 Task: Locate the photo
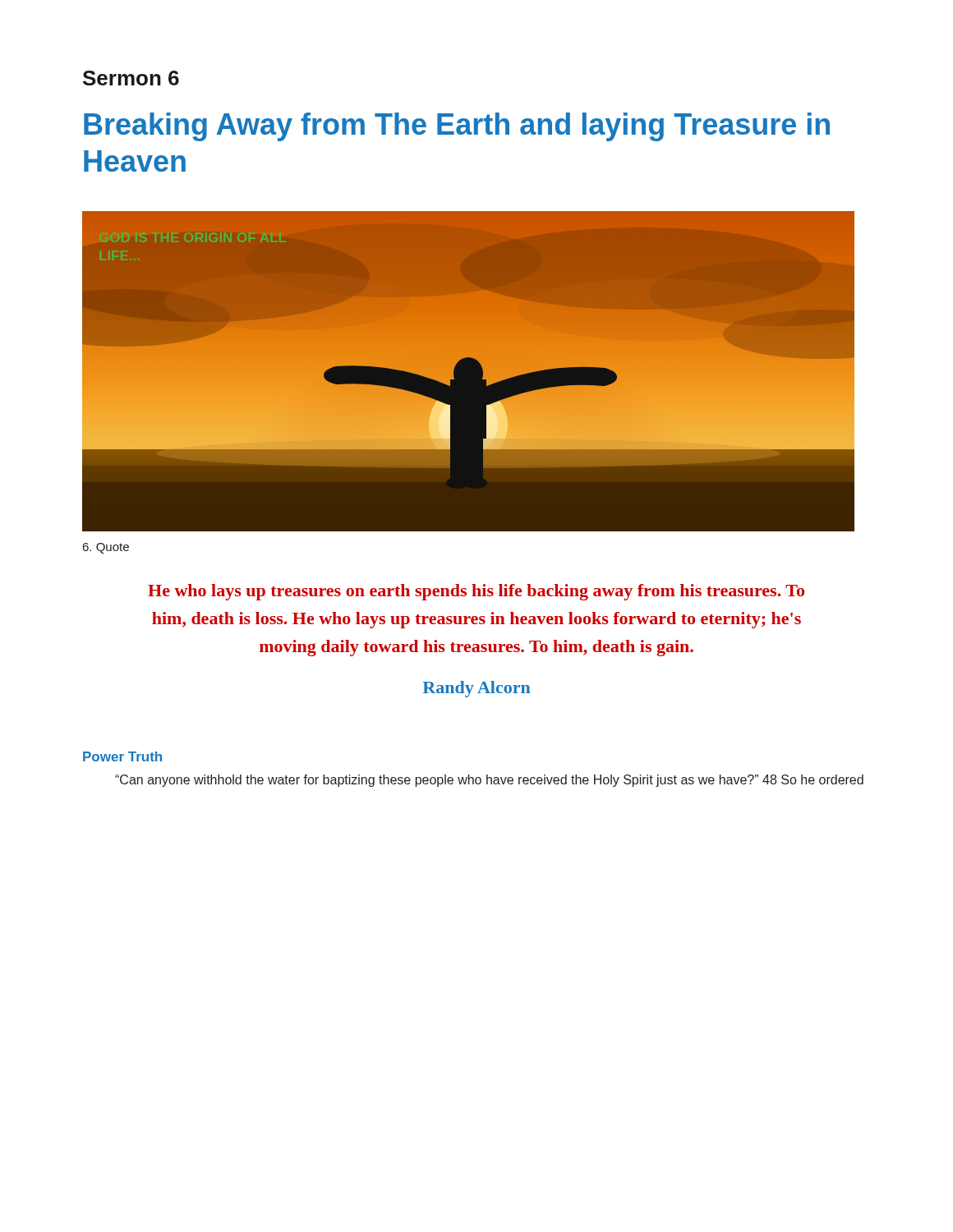[468, 371]
